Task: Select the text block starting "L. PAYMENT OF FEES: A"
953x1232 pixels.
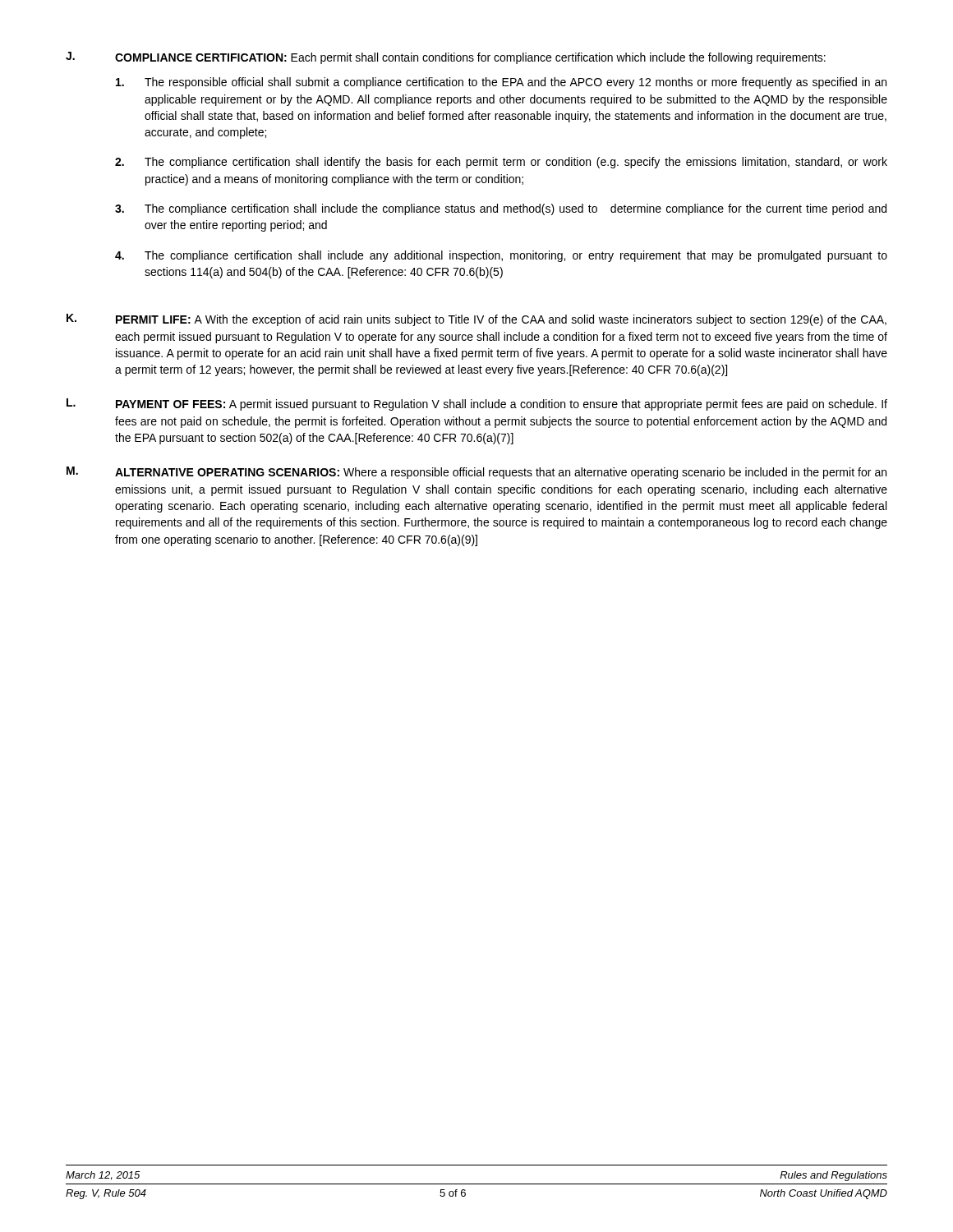Action: pos(476,421)
